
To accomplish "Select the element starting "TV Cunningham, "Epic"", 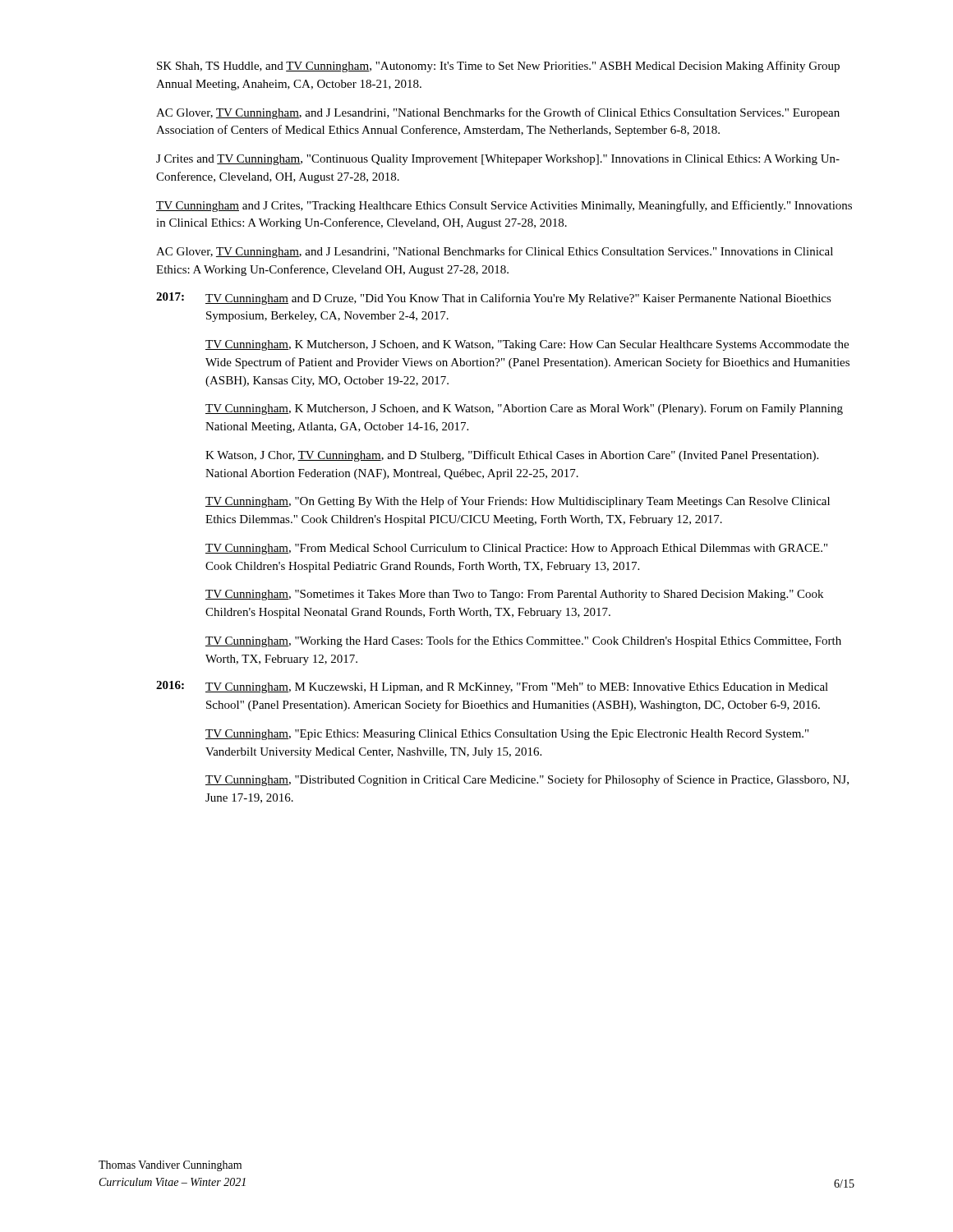I will click(x=507, y=742).
